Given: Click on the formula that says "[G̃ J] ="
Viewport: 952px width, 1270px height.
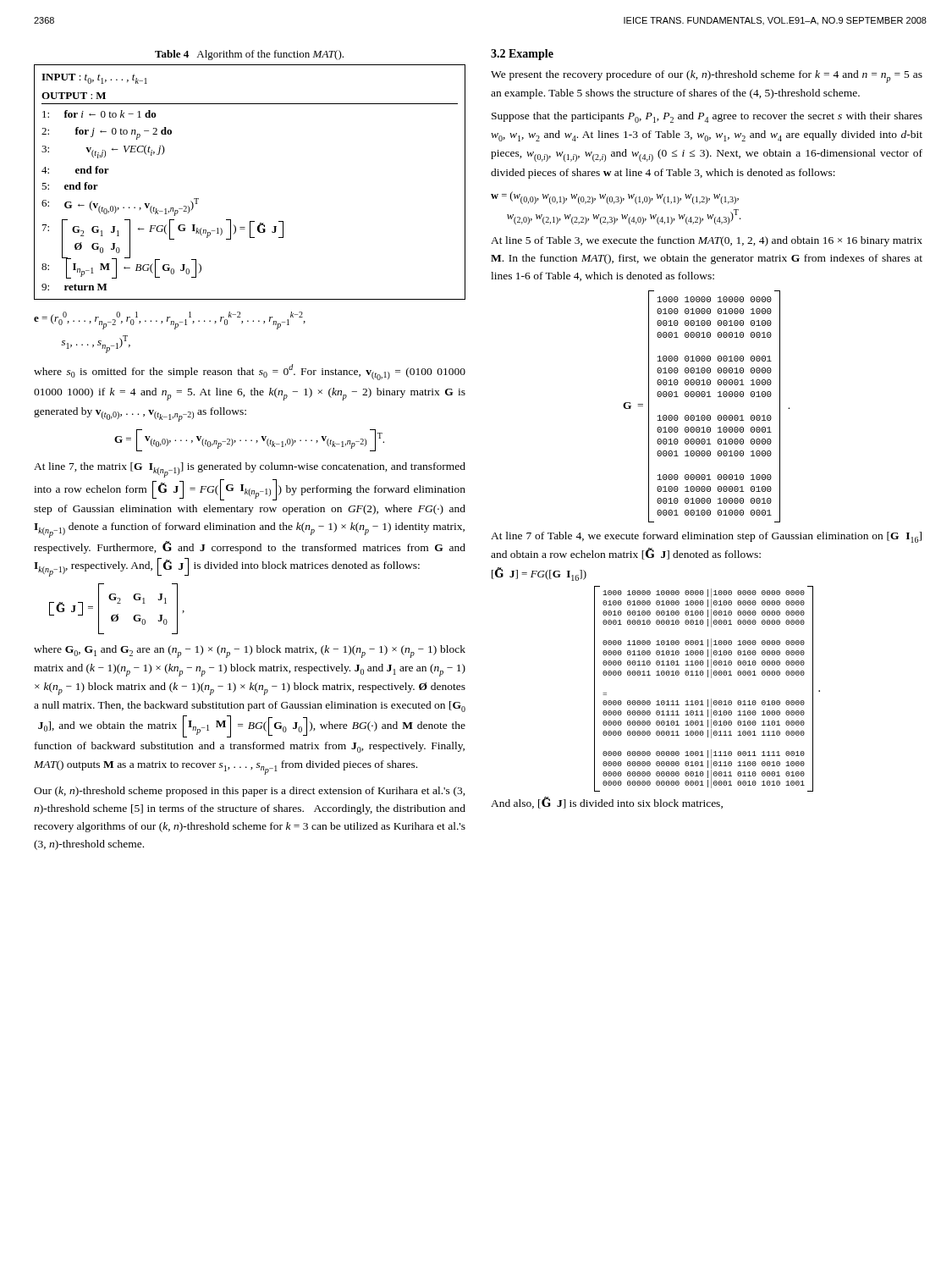Looking at the screenshot, I should pyautogui.click(x=539, y=575).
